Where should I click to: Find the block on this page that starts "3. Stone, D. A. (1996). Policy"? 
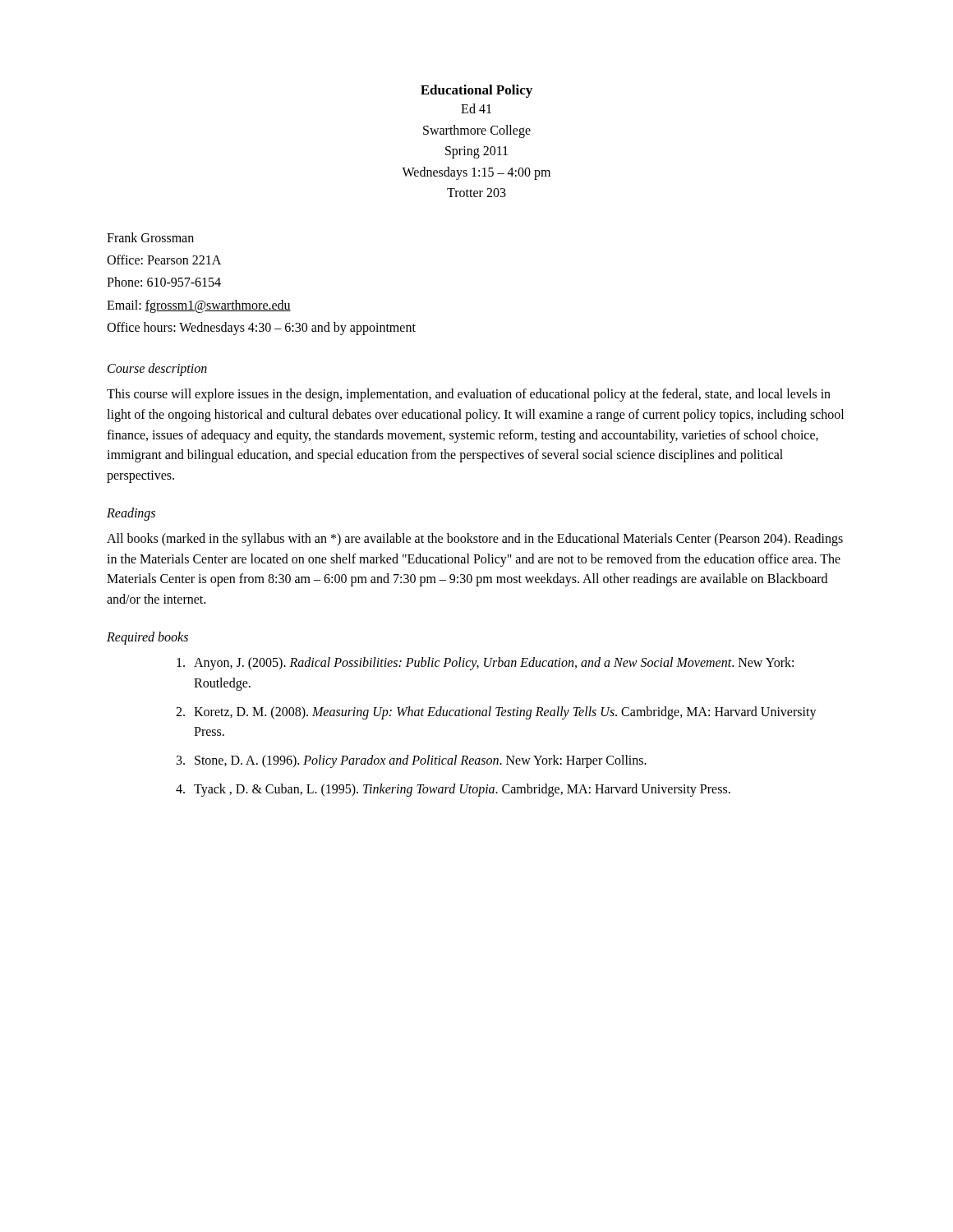501,761
